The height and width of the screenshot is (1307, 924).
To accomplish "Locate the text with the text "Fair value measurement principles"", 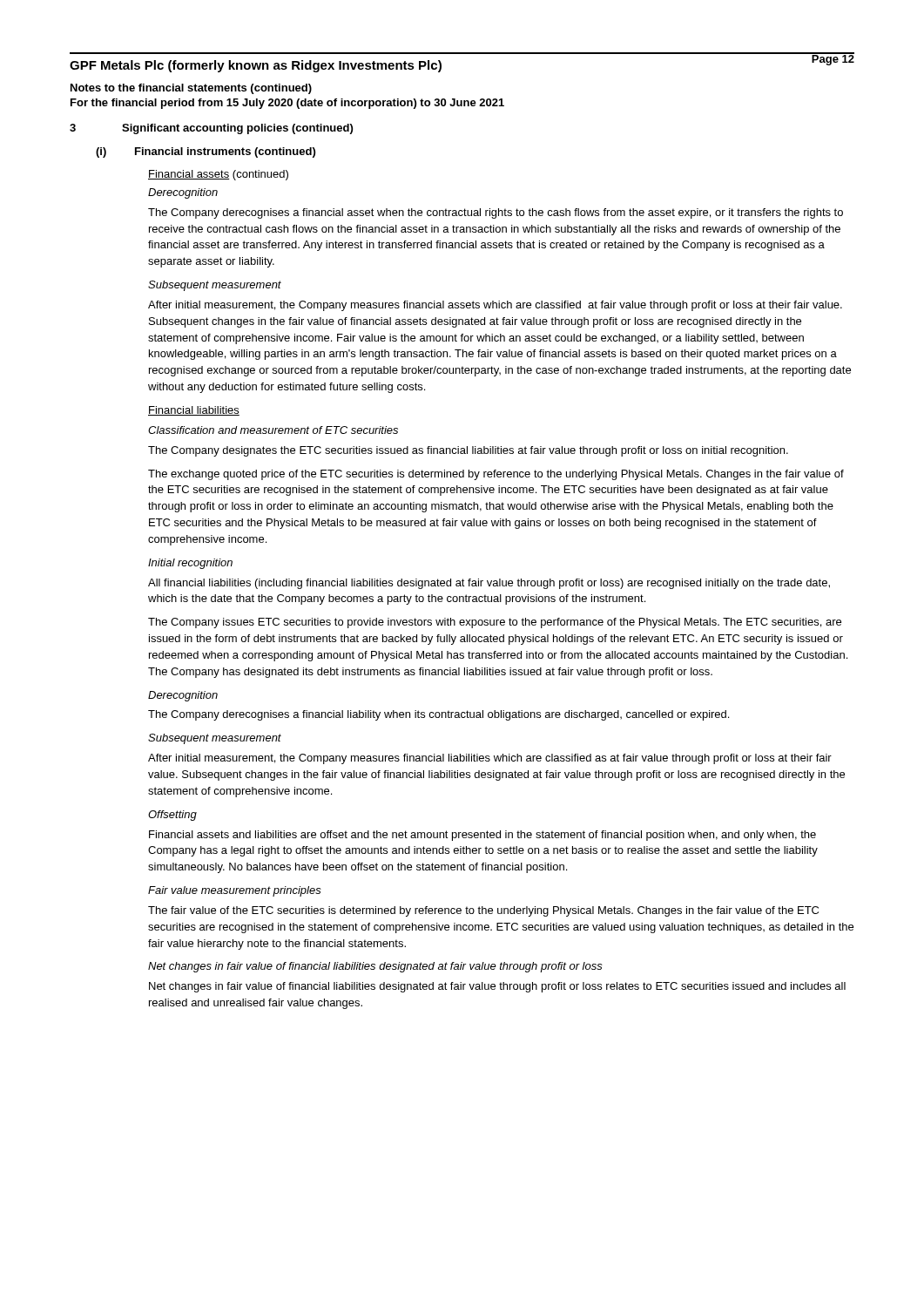I will click(235, 890).
